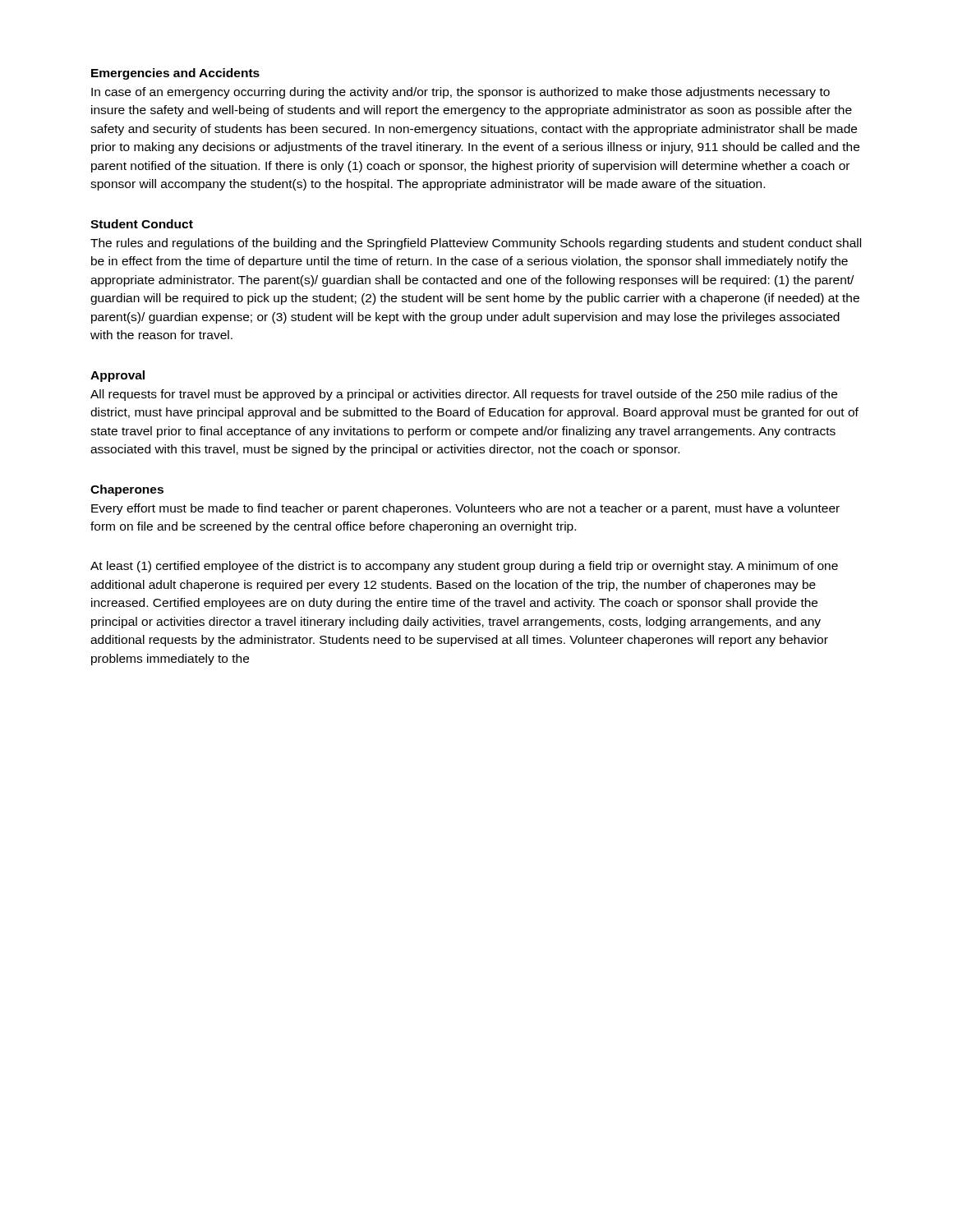The height and width of the screenshot is (1232, 953).
Task: Where is the passage that starts "All requests for travel"?
Action: pos(476,422)
